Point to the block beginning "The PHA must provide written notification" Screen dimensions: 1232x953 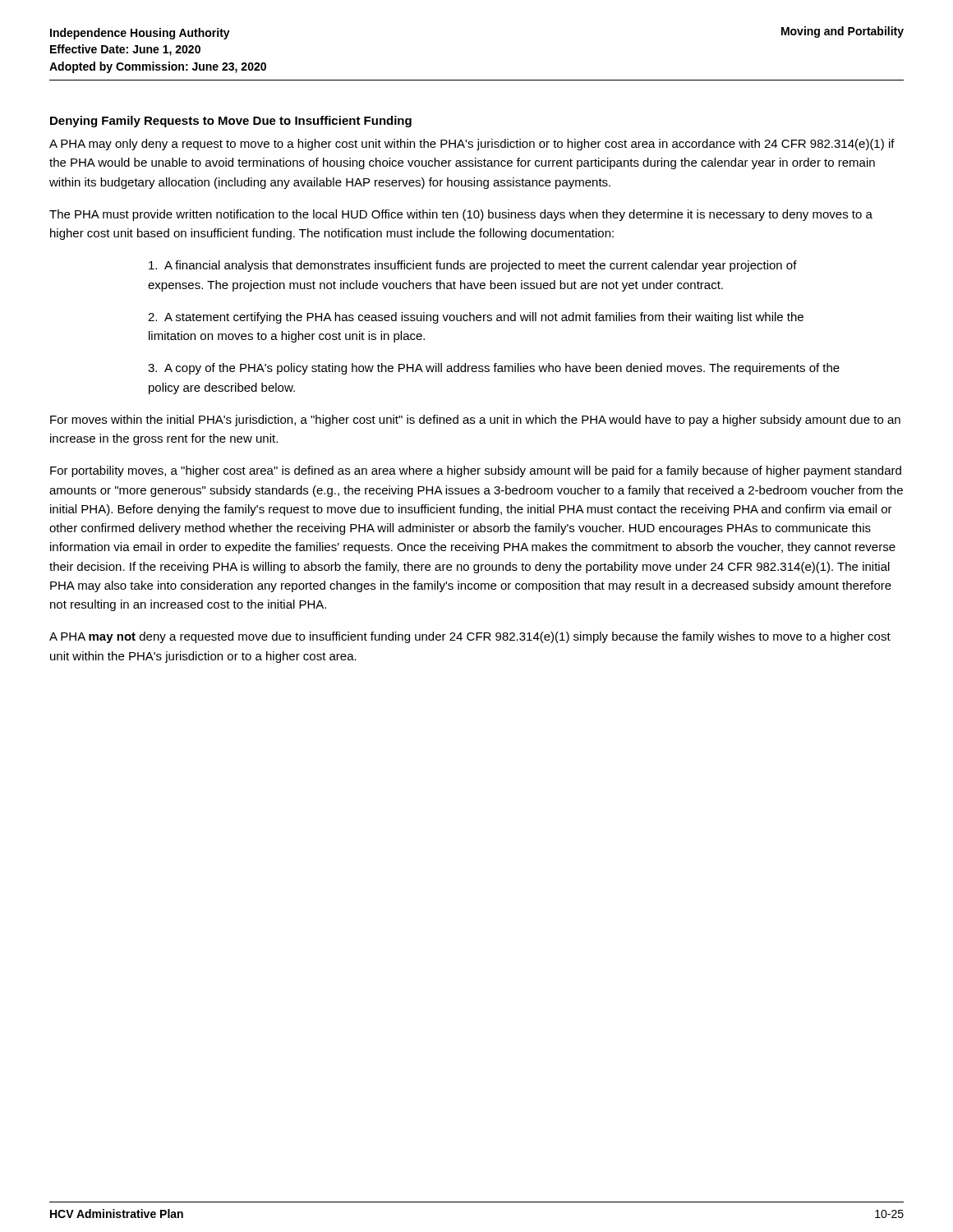(x=461, y=223)
